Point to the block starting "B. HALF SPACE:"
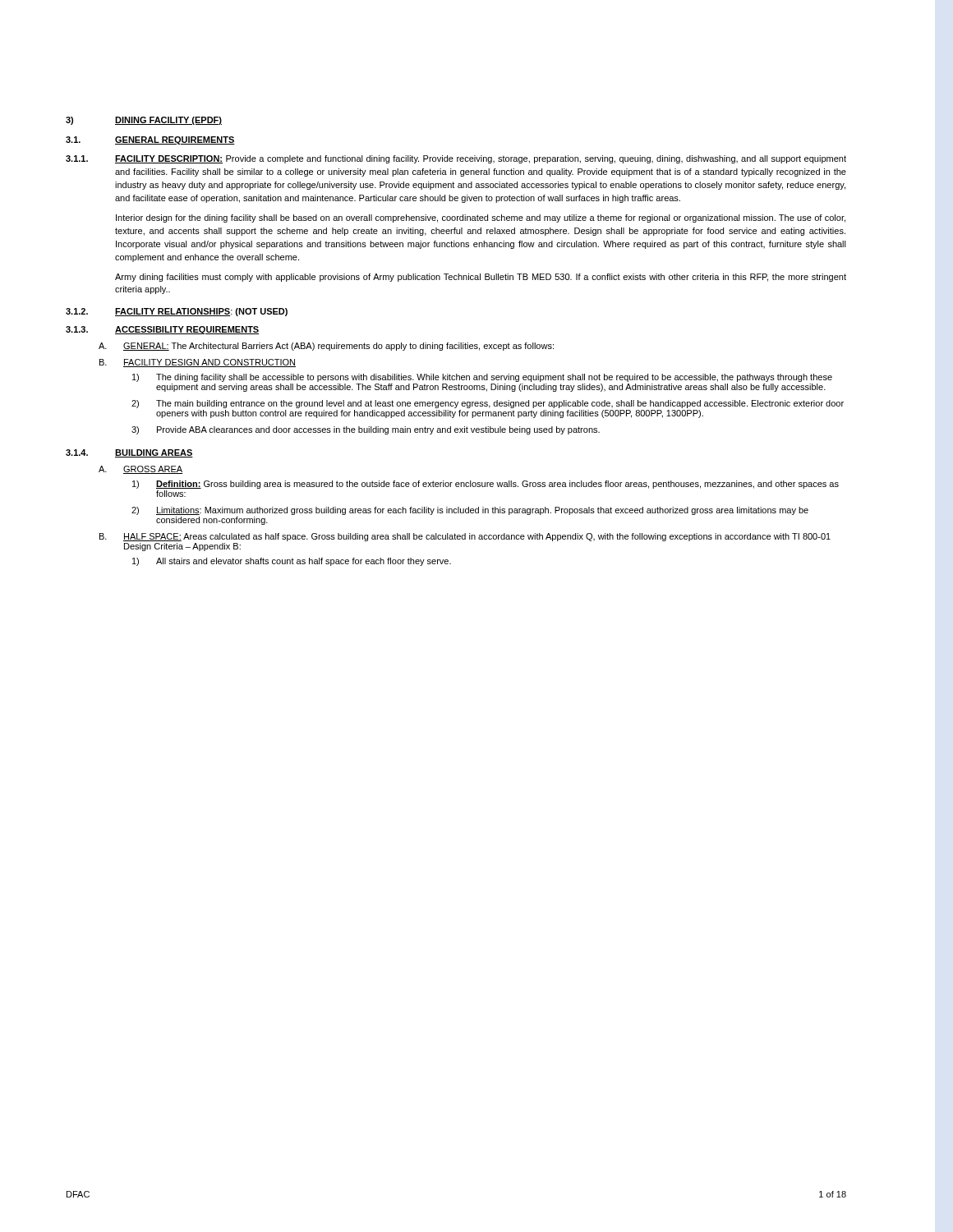Viewport: 953px width, 1232px height. click(472, 542)
